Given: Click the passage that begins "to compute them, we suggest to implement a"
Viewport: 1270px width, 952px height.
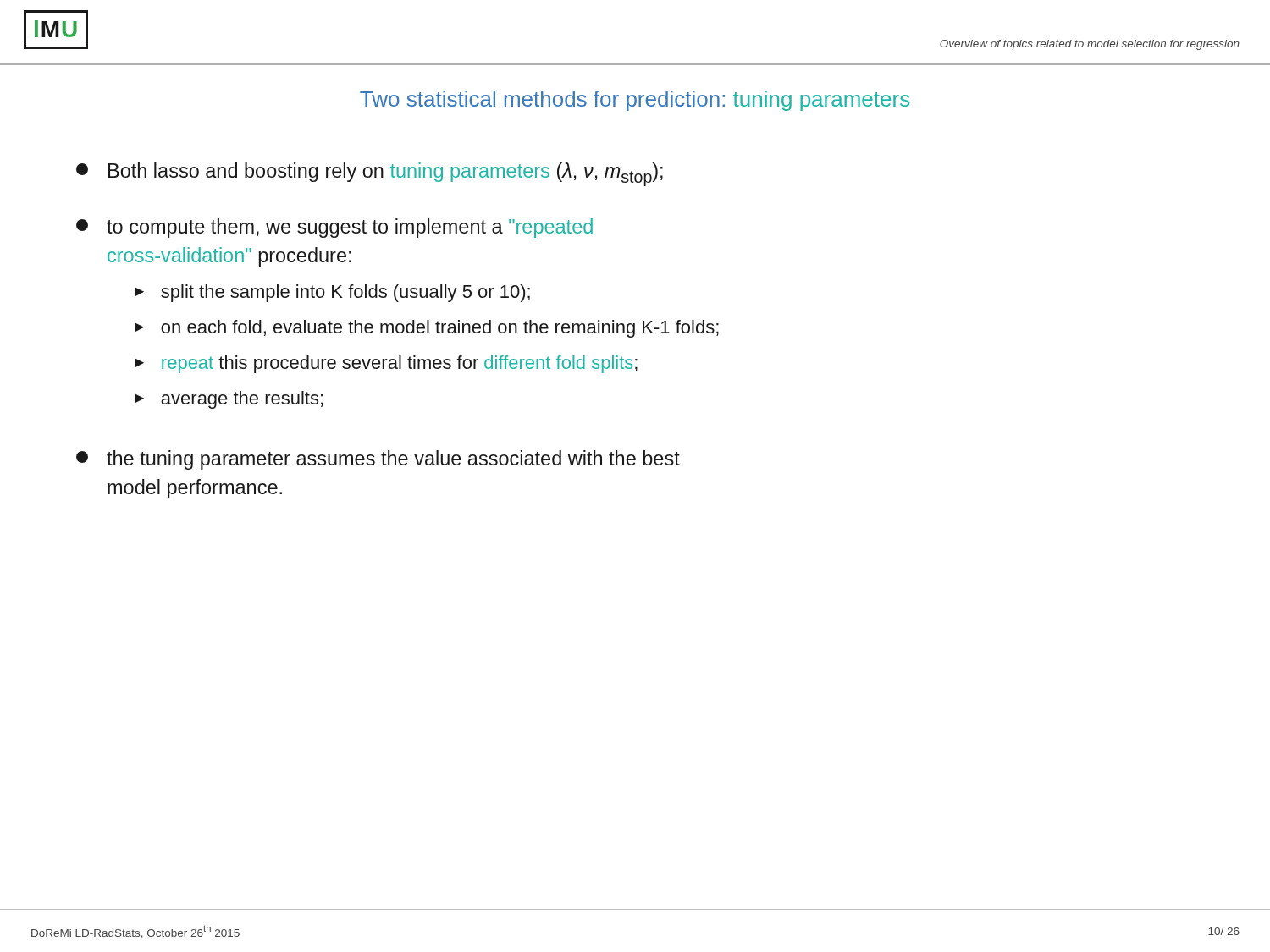Looking at the screenshot, I should [x=635, y=316].
